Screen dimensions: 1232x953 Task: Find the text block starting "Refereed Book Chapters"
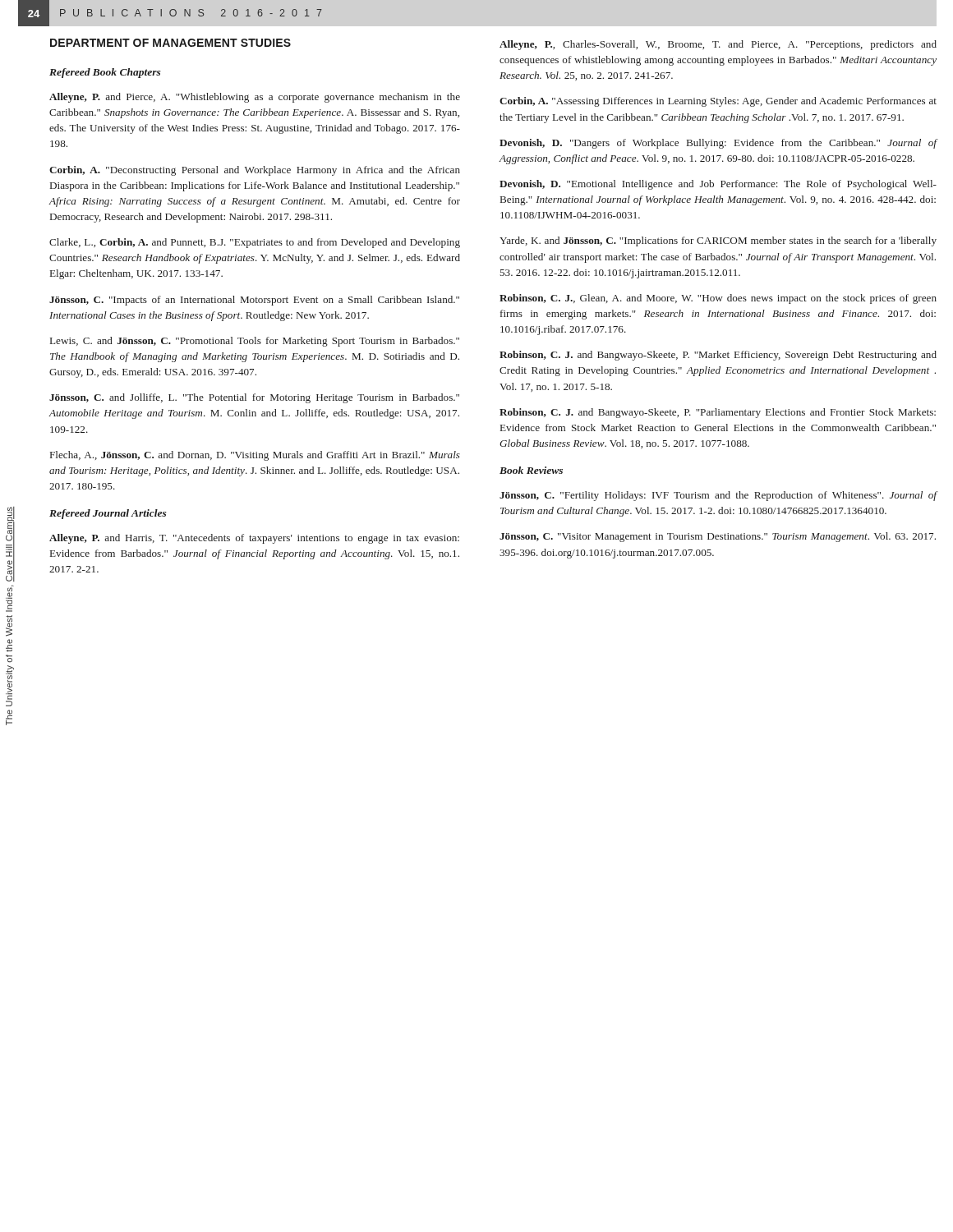(105, 72)
